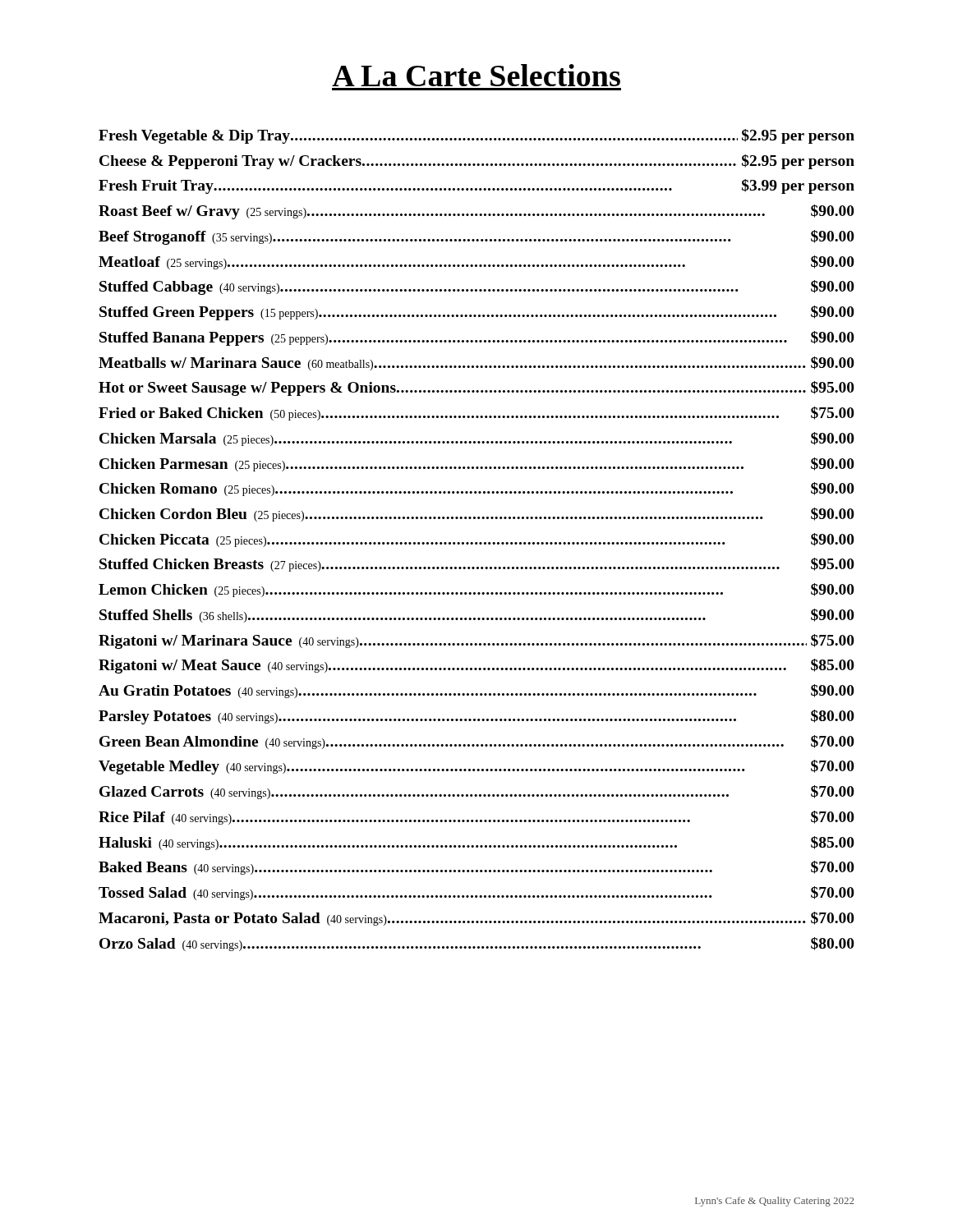Screen dimensions: 1232x953
Task: Locate the title
Action: [476, 76]
